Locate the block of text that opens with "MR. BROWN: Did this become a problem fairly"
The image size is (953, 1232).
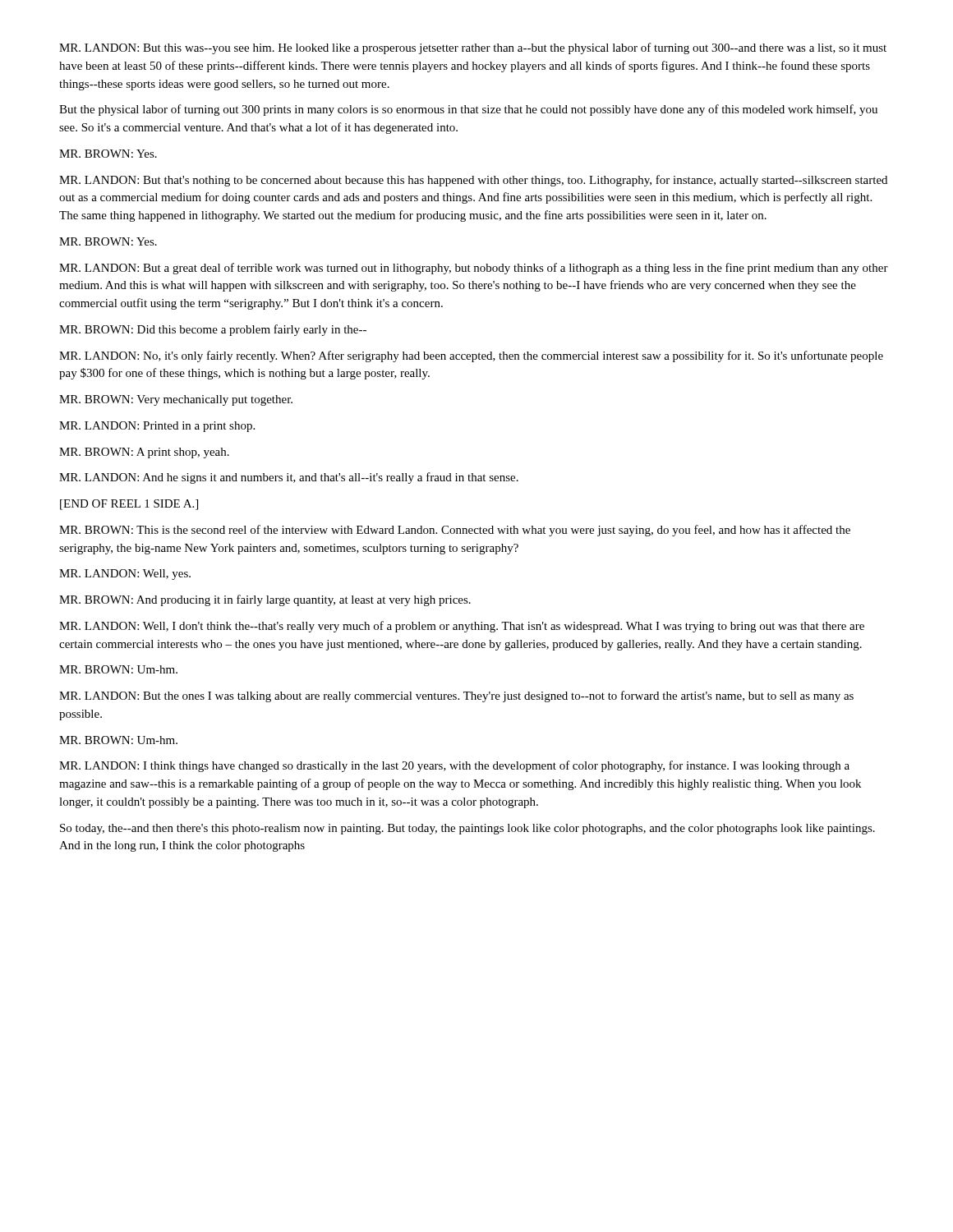pyautogui.click(x=213, y=329)
